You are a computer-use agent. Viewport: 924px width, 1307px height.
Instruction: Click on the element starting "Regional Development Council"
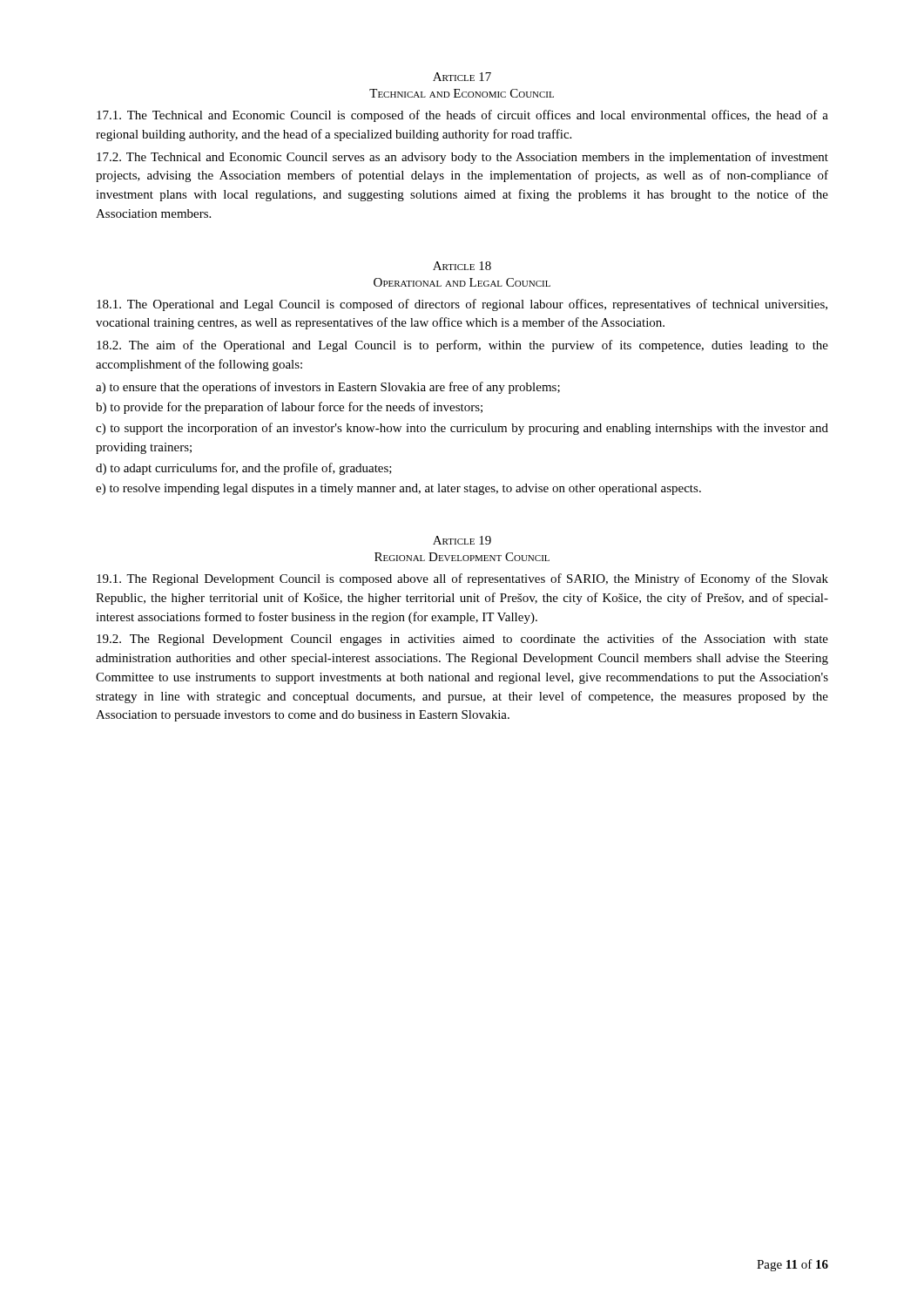point(462,557)
